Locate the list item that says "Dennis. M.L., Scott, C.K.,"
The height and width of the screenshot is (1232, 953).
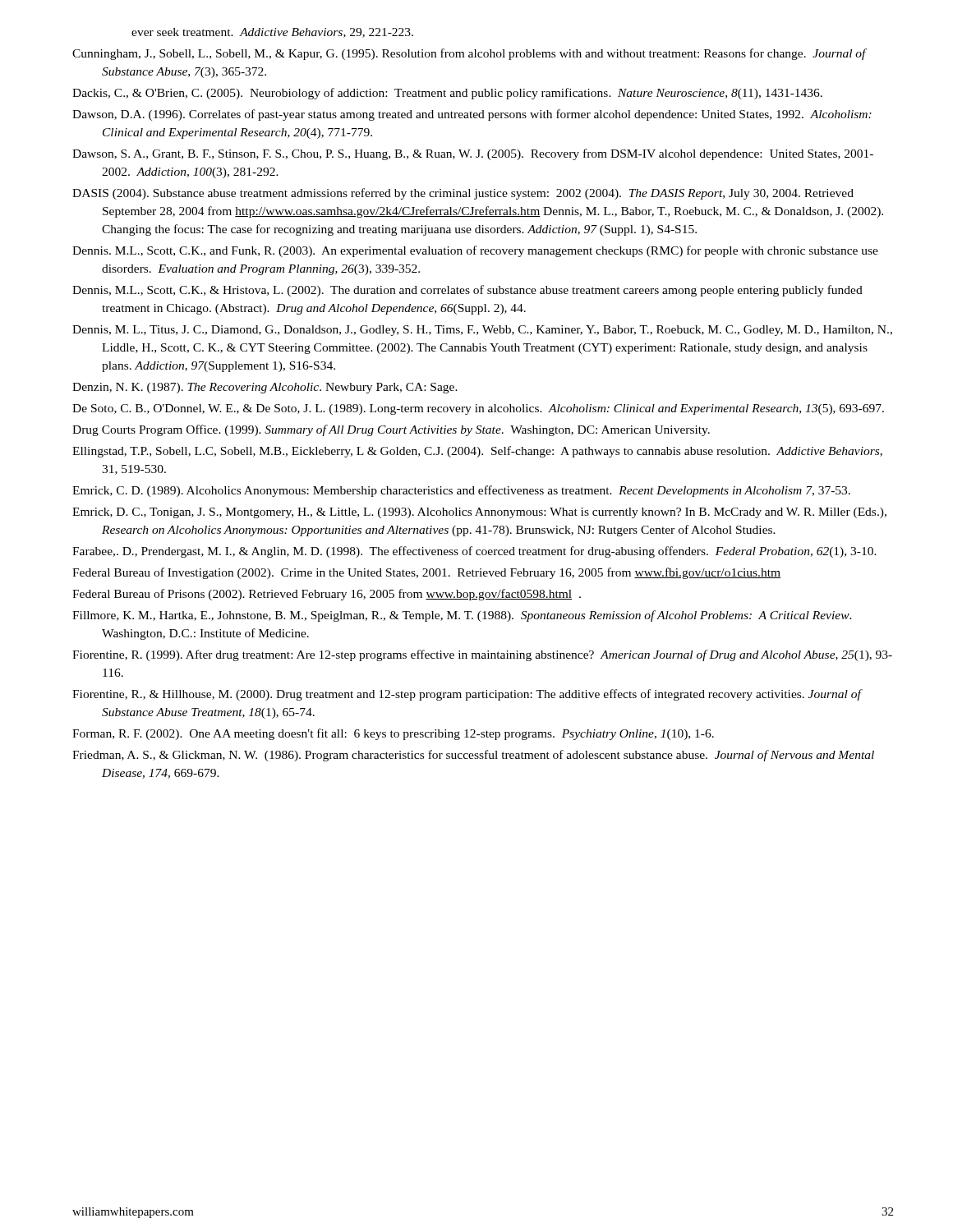coord(475,259)
